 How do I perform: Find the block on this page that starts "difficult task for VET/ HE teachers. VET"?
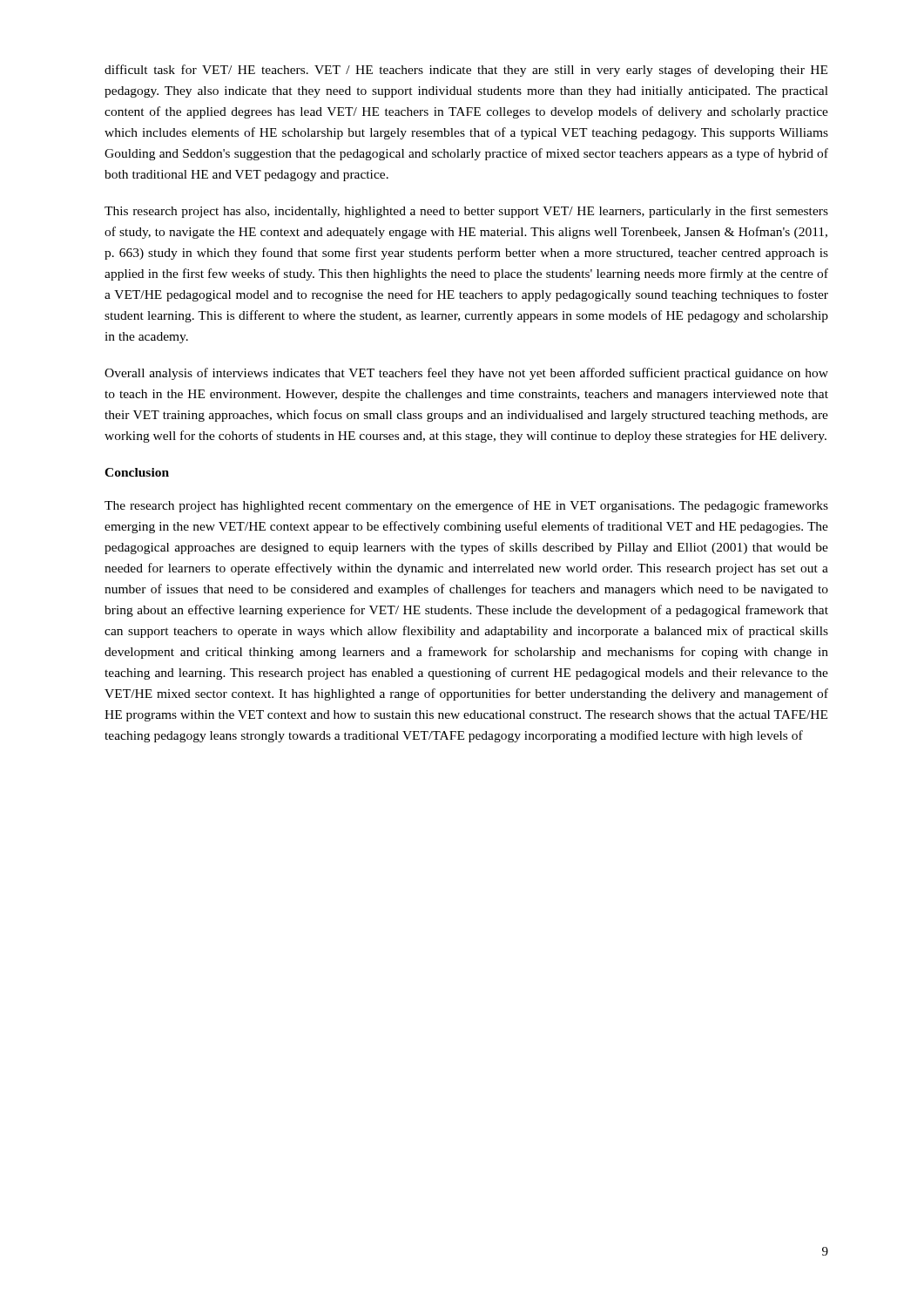tap(466, 122)
